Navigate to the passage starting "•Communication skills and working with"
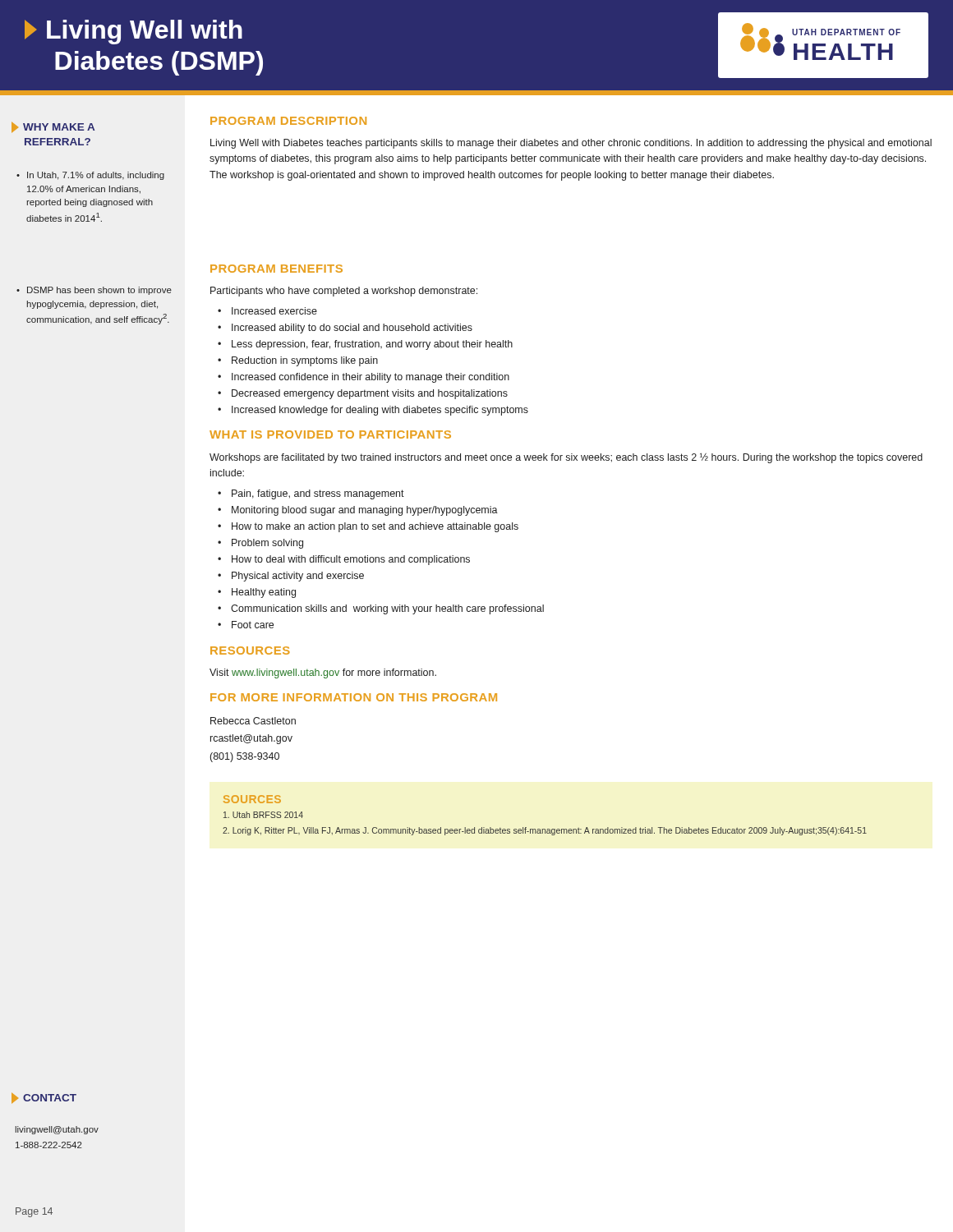 [x=381, y=609]
